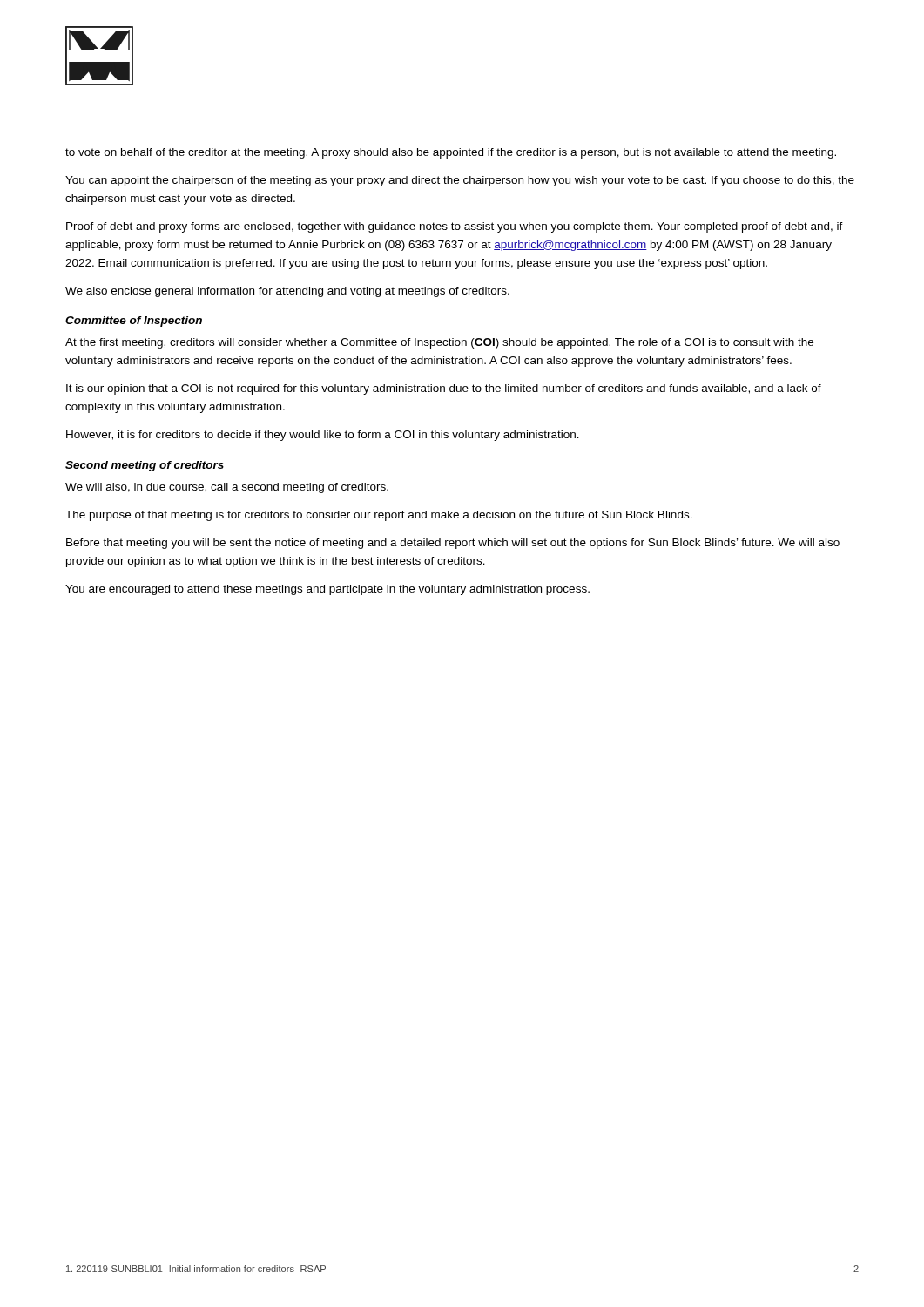Select the text block containing "Before that meeting you"
This screenshot has width=924, height=1307.
462,552
